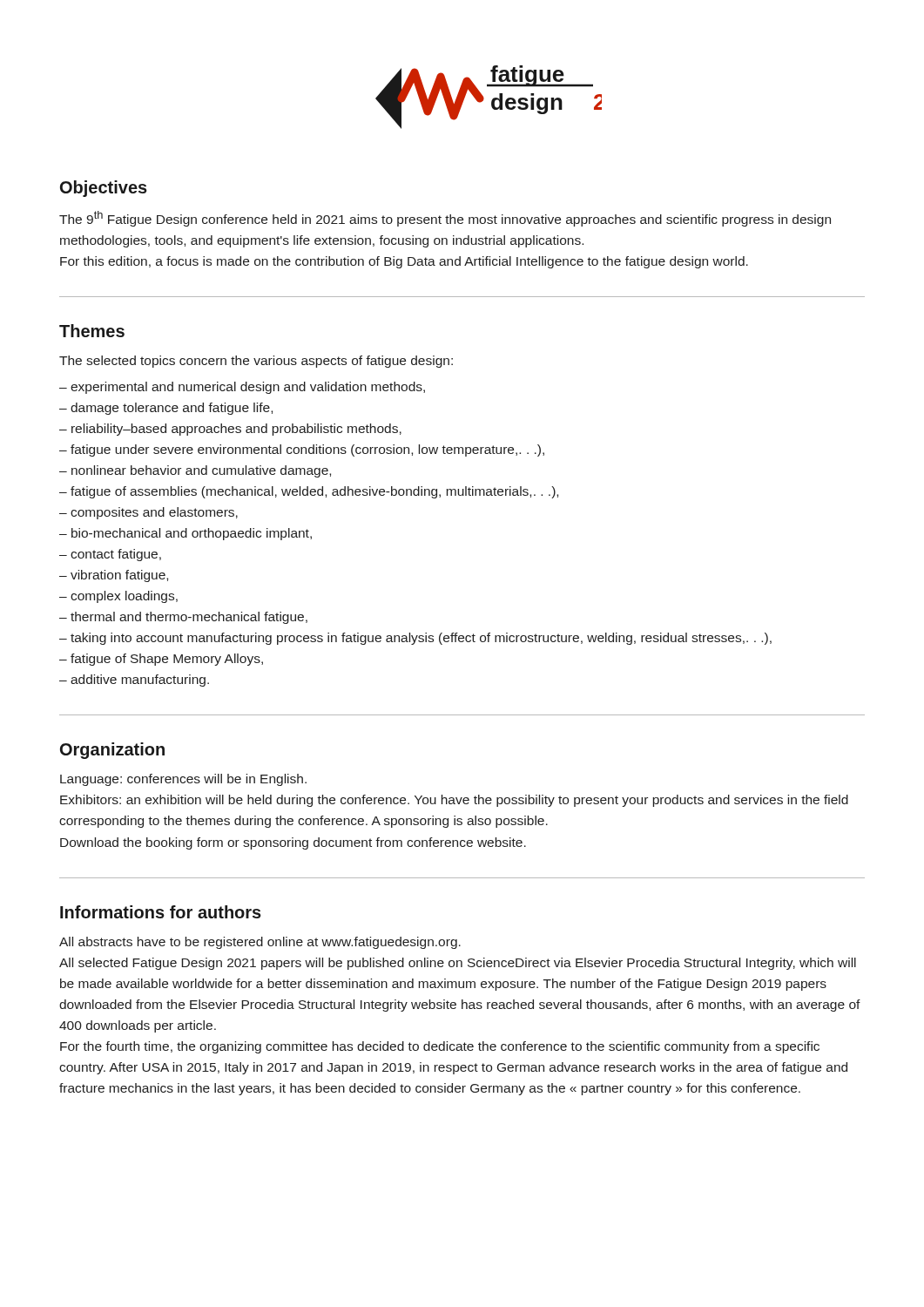
Task: Click on the list item with the text "– thermal and thermo-mechanical fatigue,"
Action: [184, 617]
